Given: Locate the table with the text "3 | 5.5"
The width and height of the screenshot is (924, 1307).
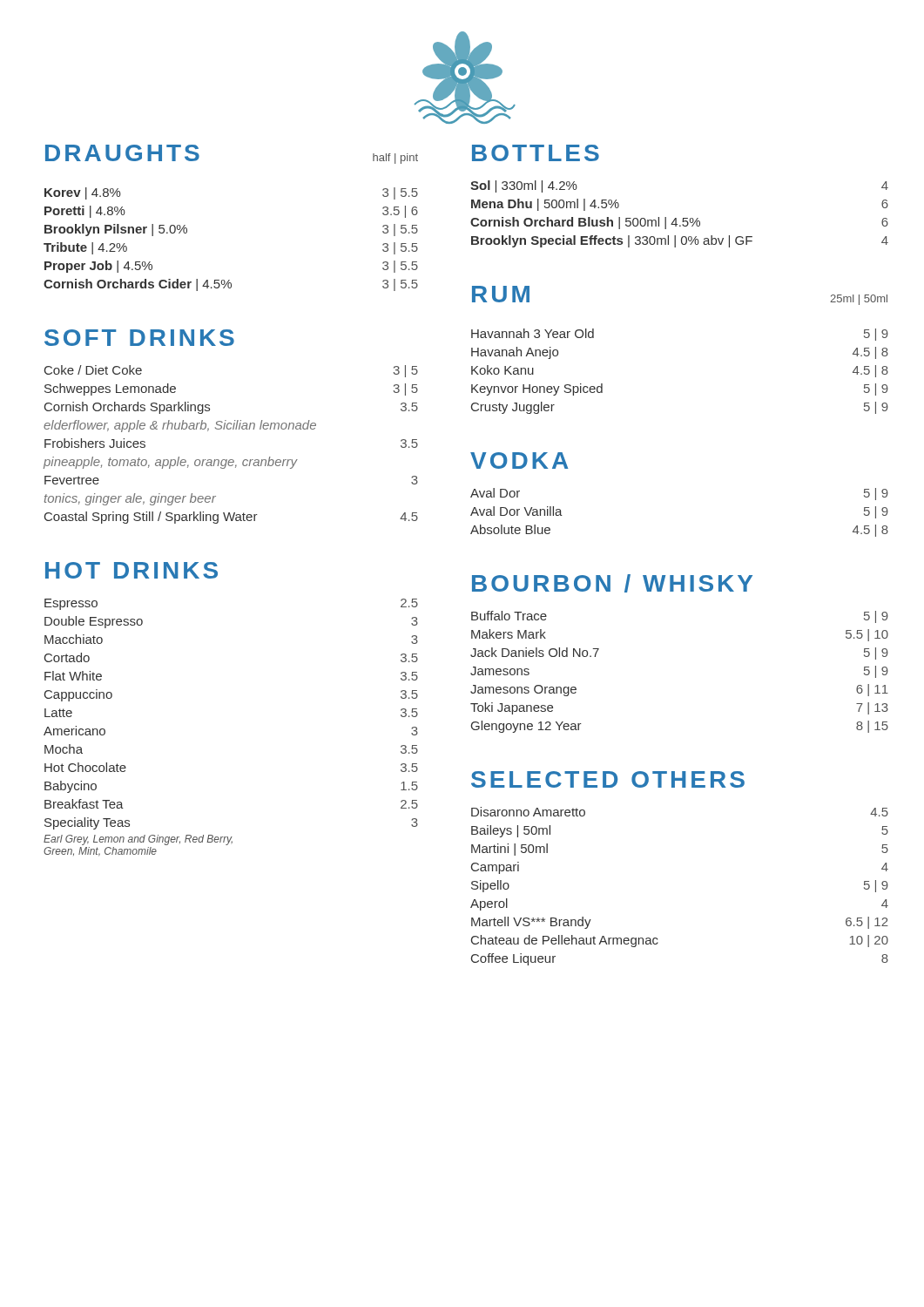Looking at the screenshot, I should pyautogui.click(x=231, y=238).
